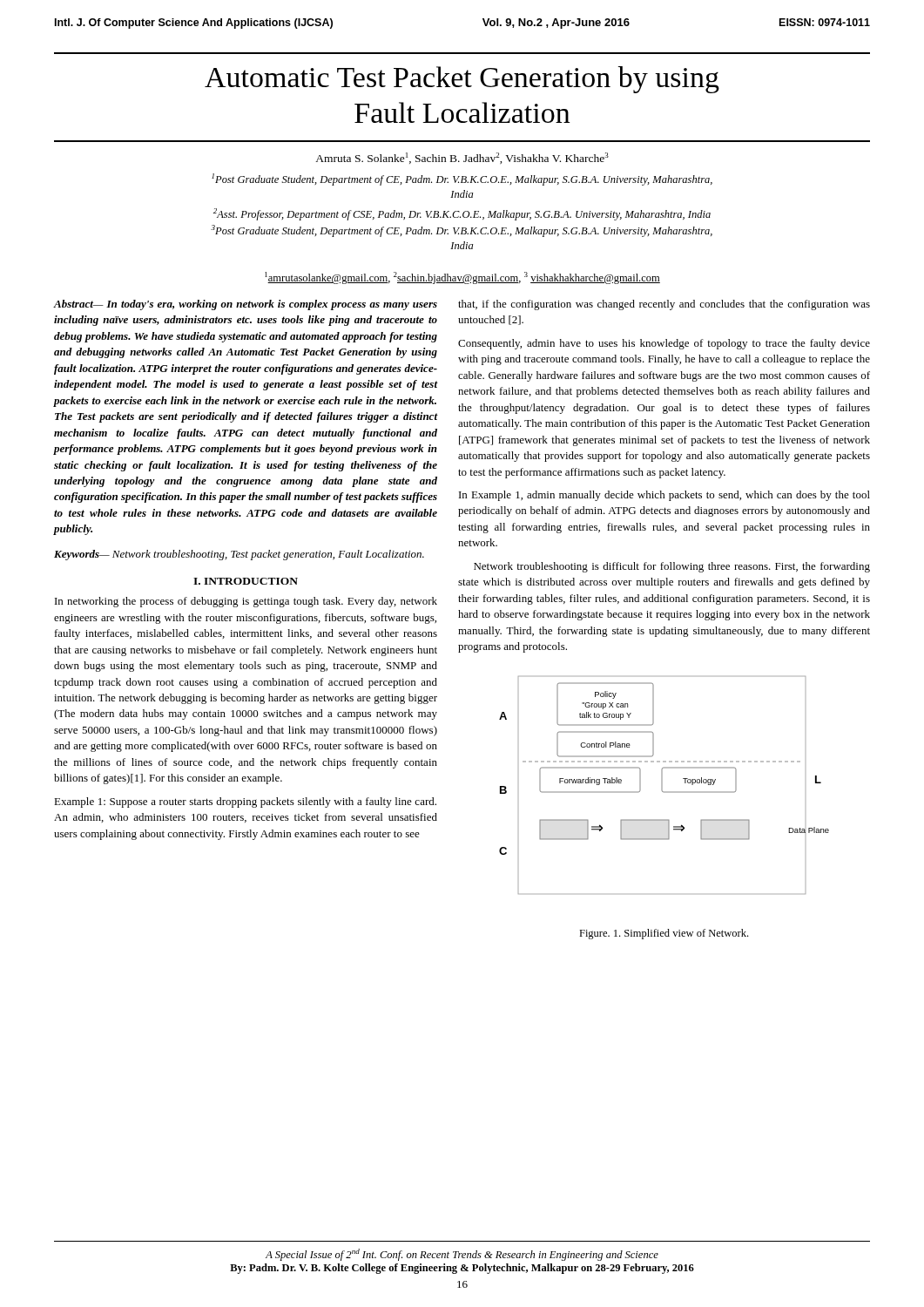924x1307 pixels.
Task: Find the block on this page that starts "In Example 1, admin manually"
Action: click(x=664, y=519)
